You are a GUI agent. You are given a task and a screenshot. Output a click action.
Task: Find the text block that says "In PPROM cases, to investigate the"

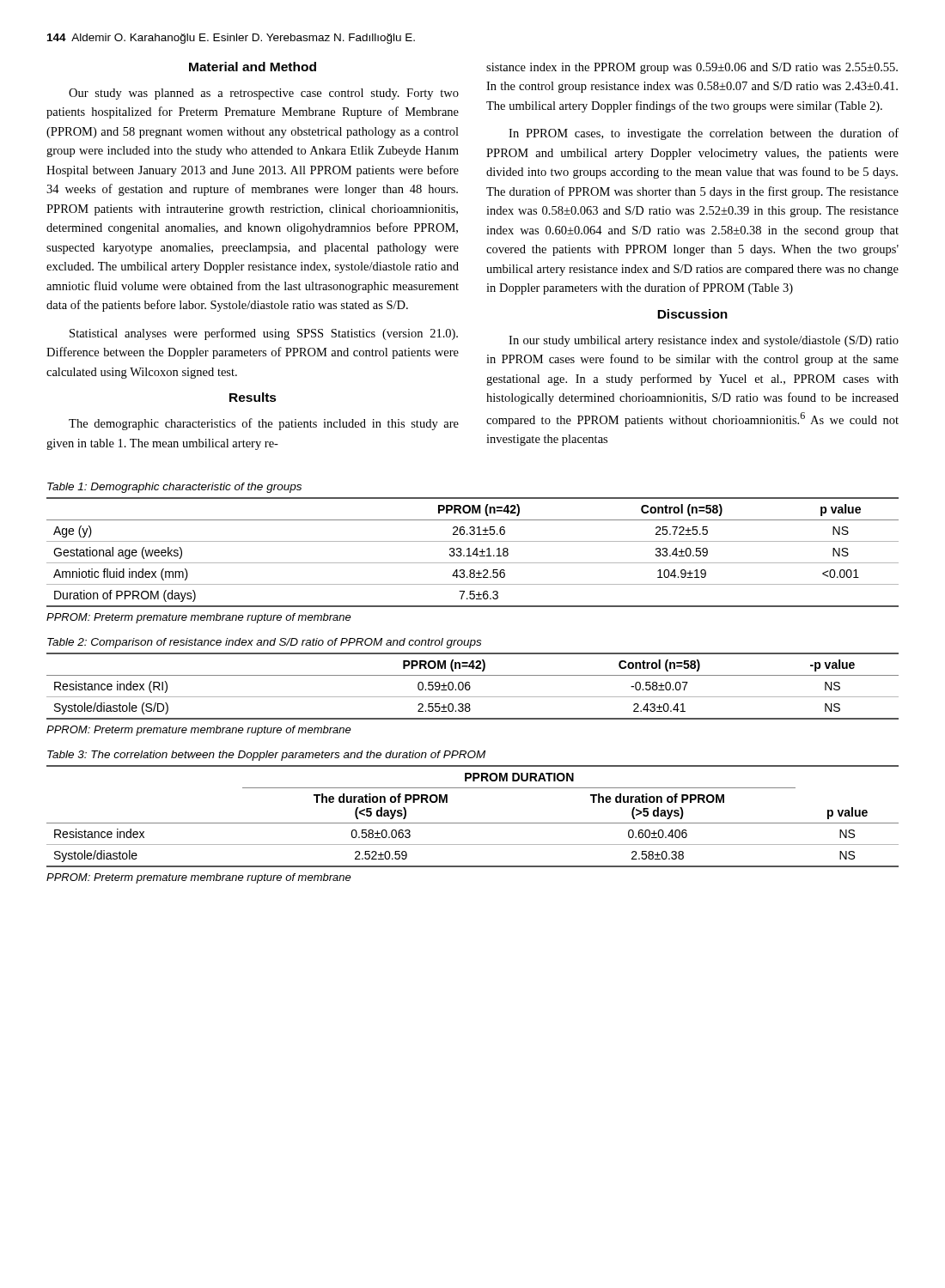692,211
